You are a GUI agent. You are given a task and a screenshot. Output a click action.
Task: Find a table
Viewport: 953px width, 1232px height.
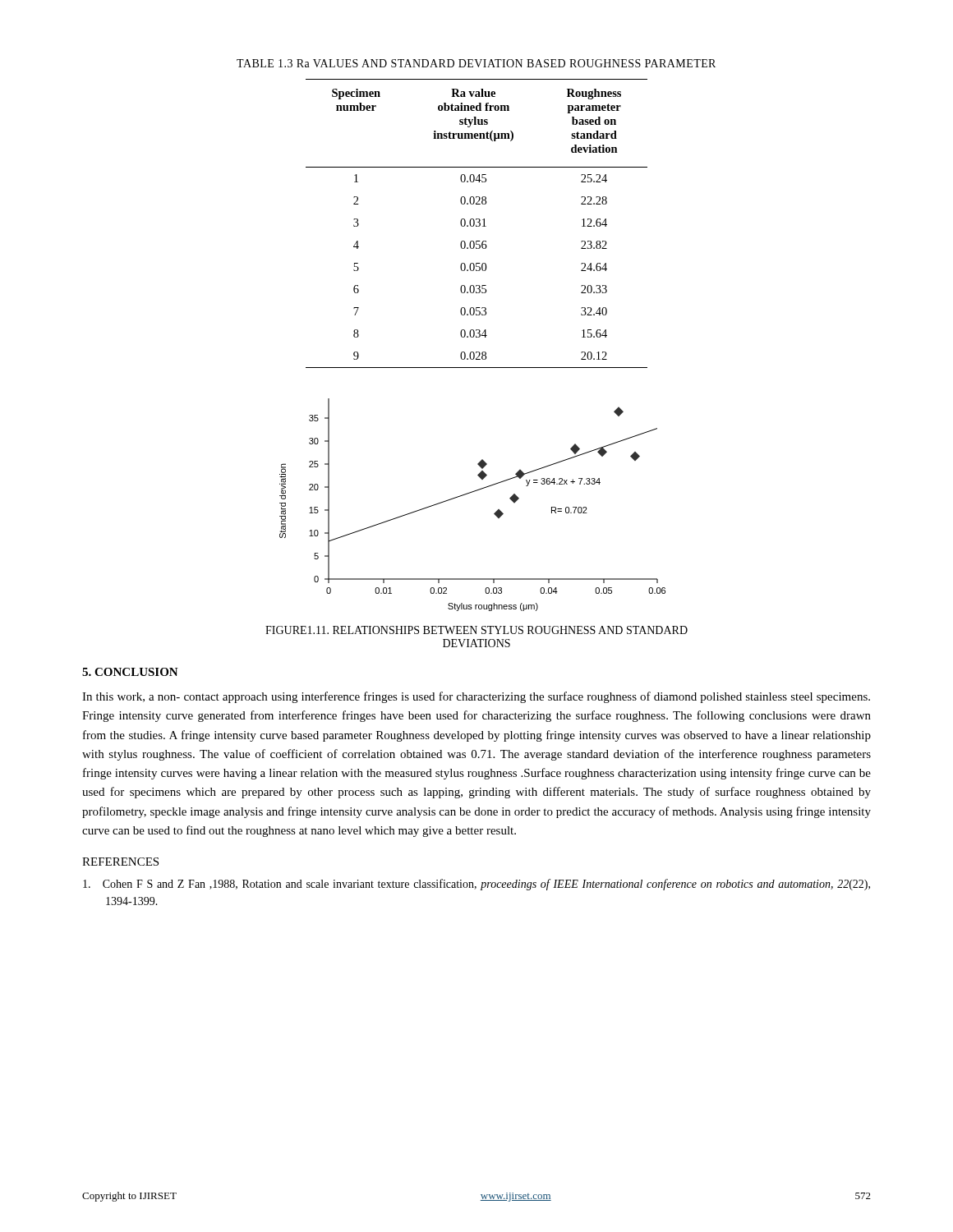coord(476,223)
